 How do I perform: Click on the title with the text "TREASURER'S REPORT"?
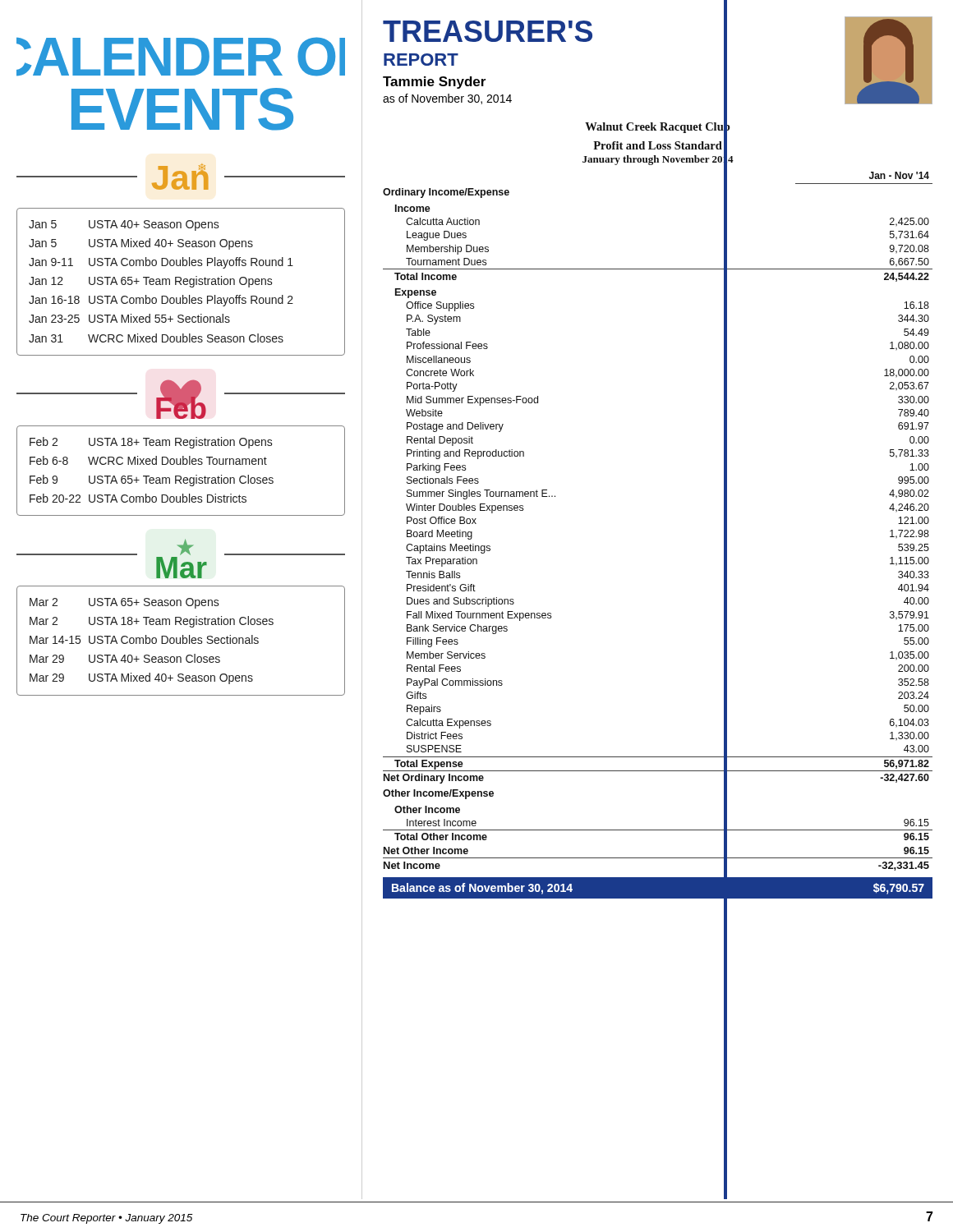click(x=609, y=43)
